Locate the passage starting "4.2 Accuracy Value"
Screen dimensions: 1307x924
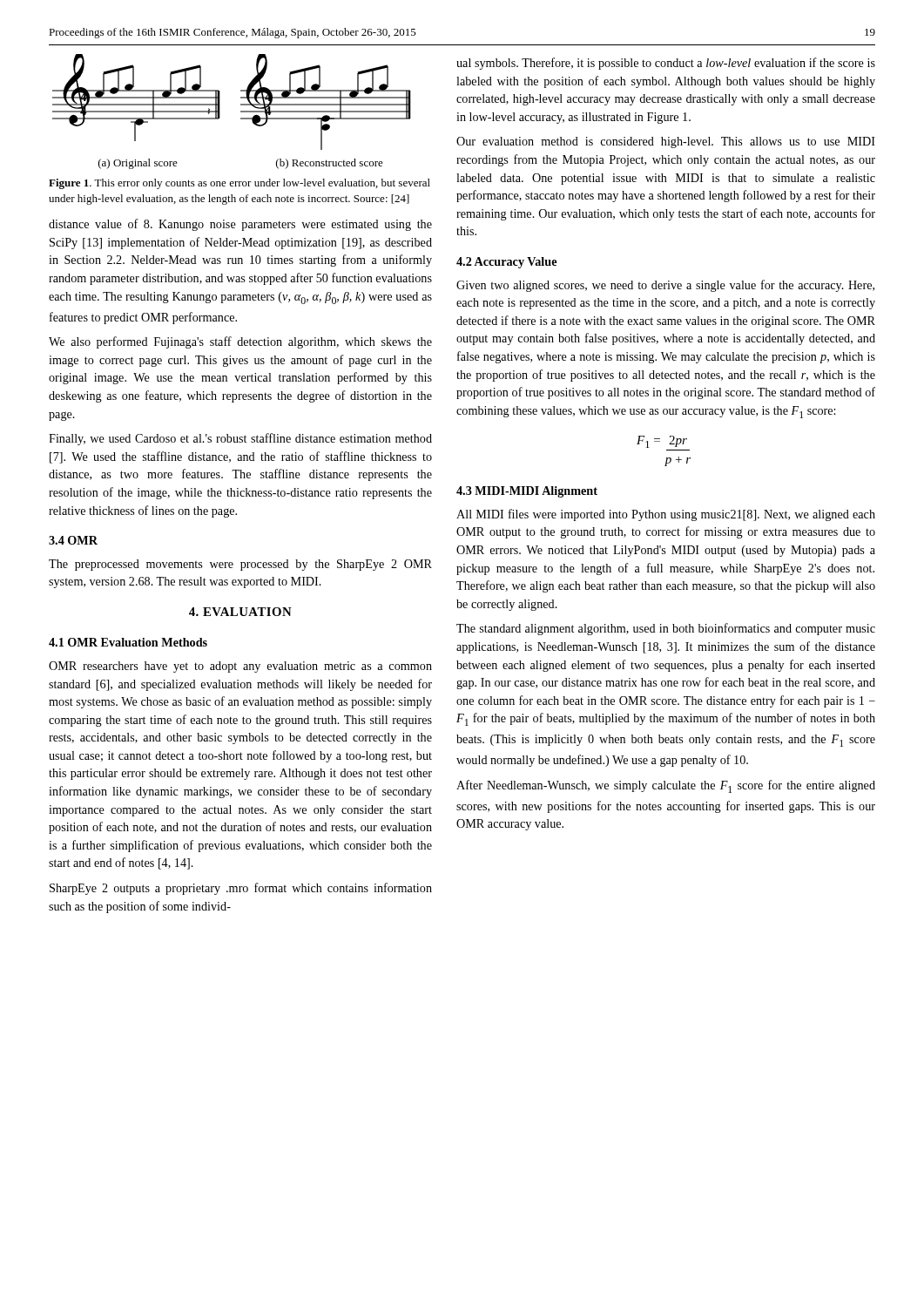tap(507, 261)
